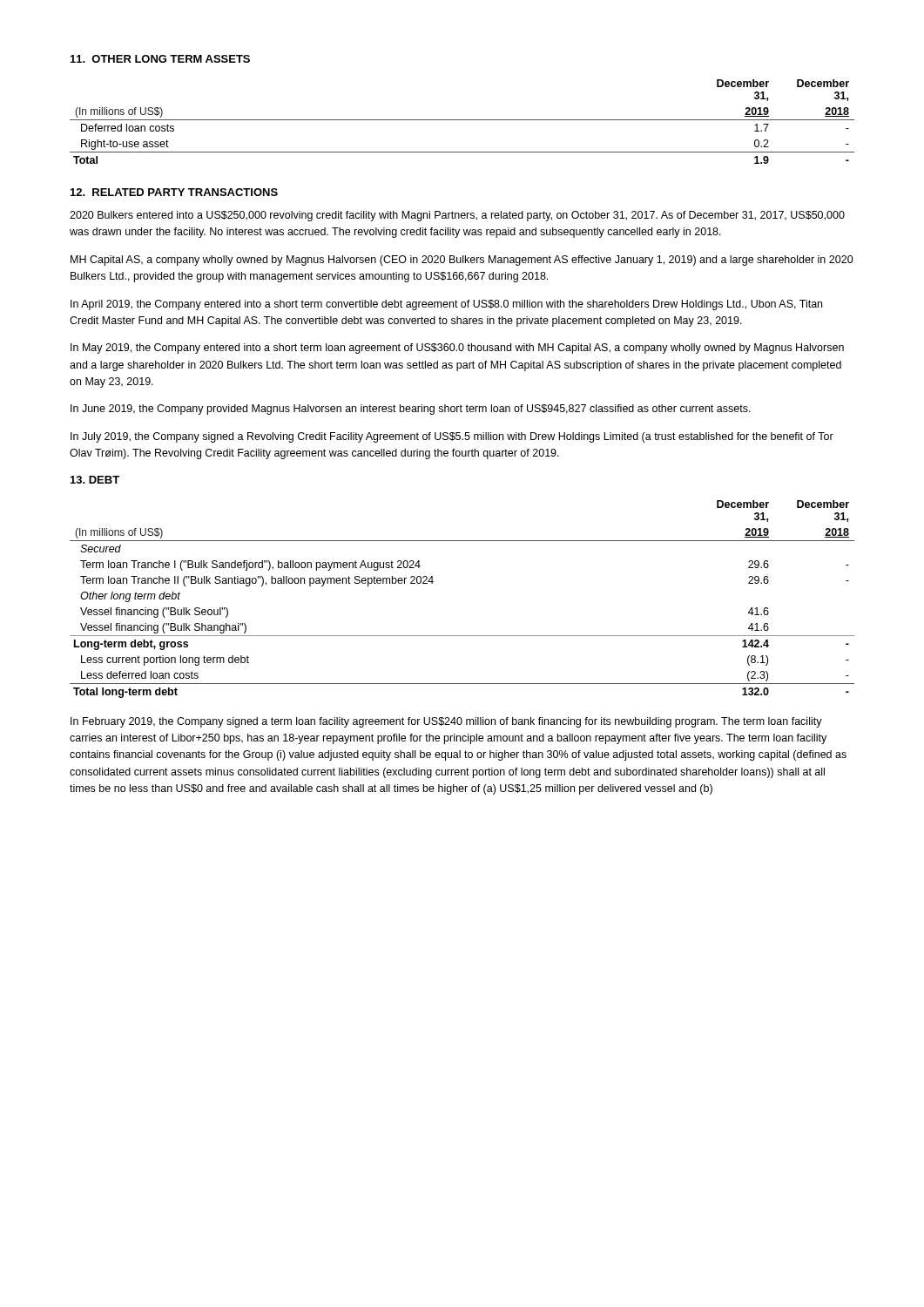The width and height of the screenshot is (924, 1307).
Task: Click on the text block that says "In July 2019, the"
Action: pos(451,445)
